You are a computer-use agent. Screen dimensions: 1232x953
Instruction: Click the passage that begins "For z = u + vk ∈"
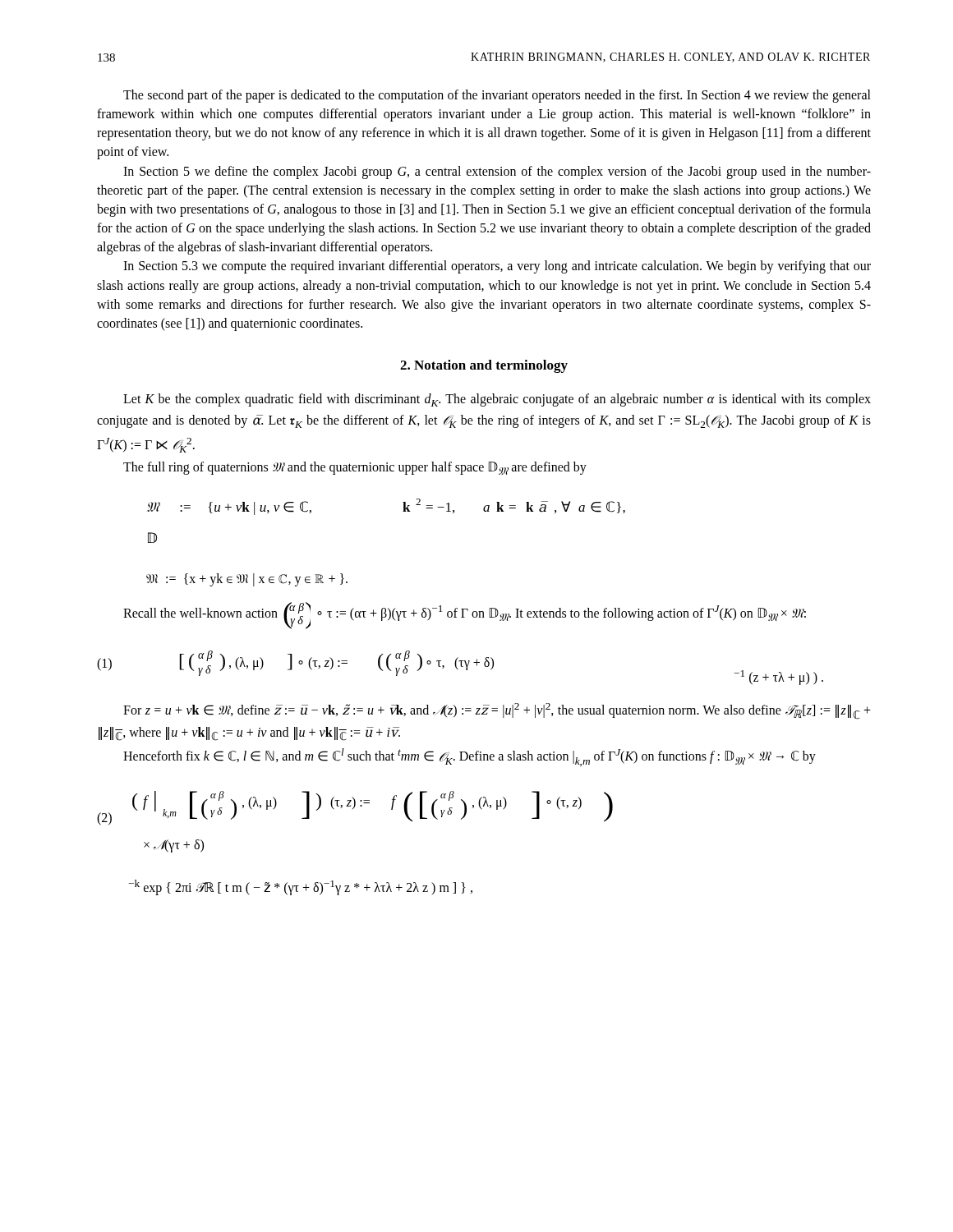click(x=484, y=721)
